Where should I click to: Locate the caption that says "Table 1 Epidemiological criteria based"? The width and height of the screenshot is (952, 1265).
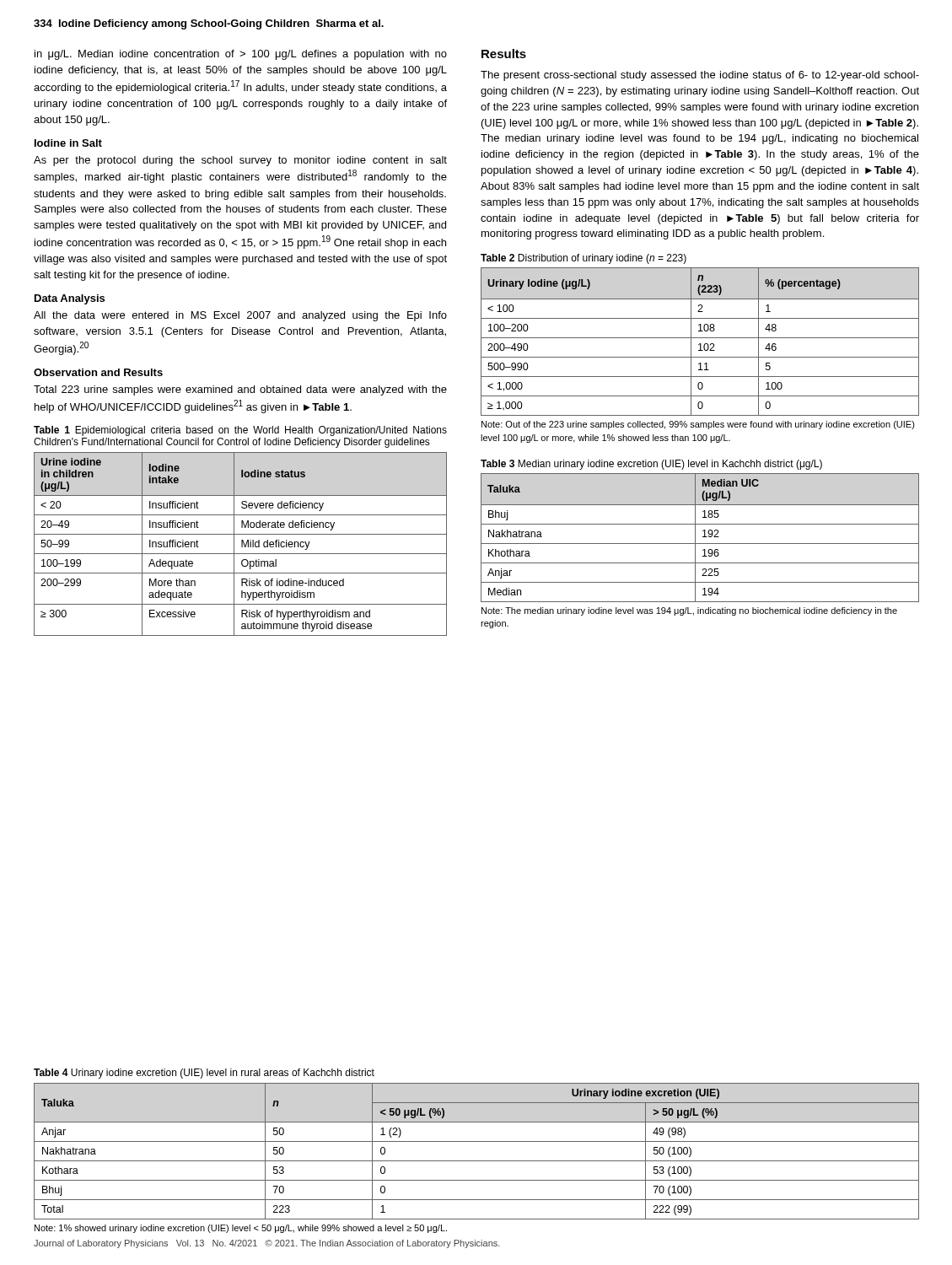pos(240,436)
